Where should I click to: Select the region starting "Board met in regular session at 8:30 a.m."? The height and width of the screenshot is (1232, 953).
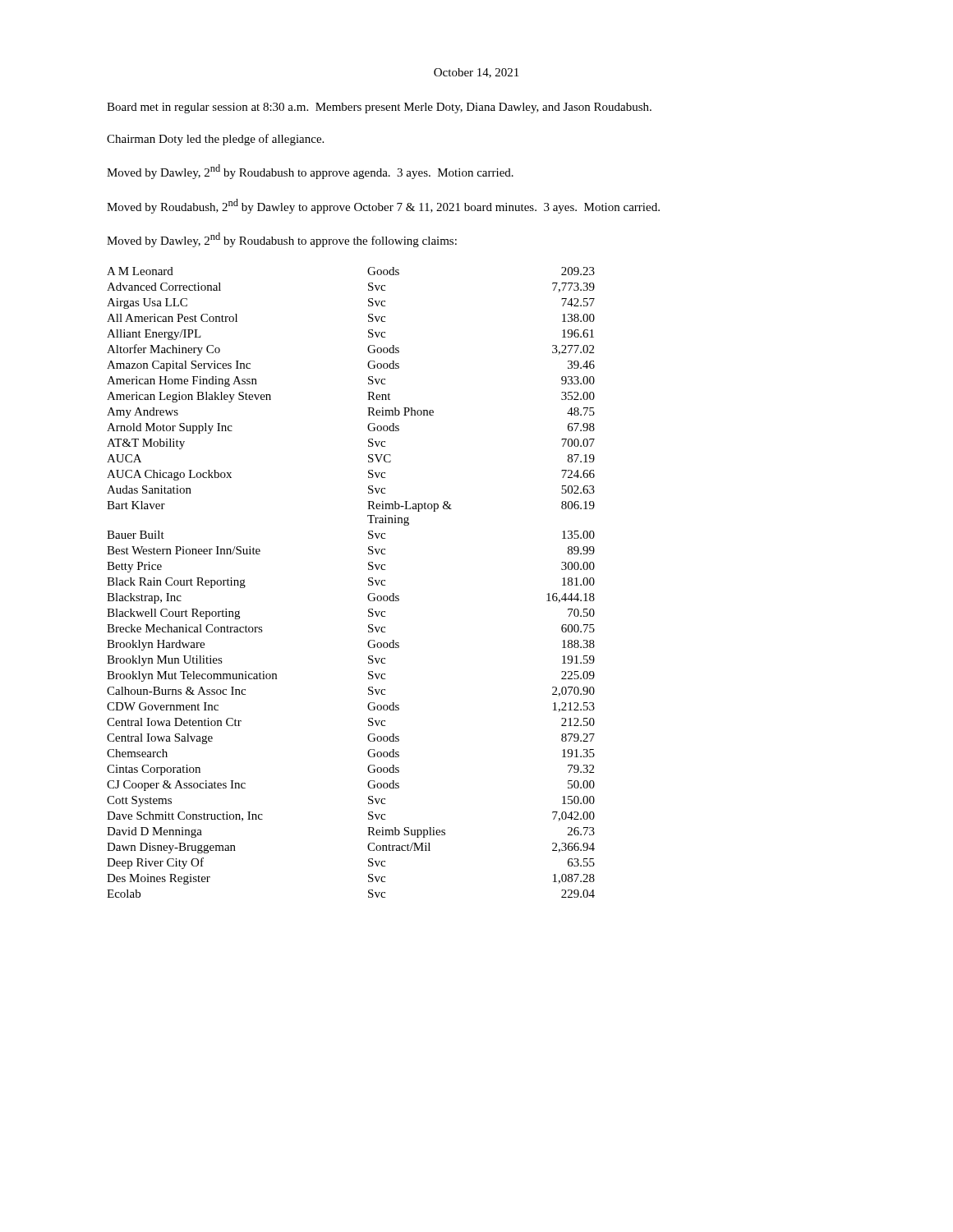point(379,107)
